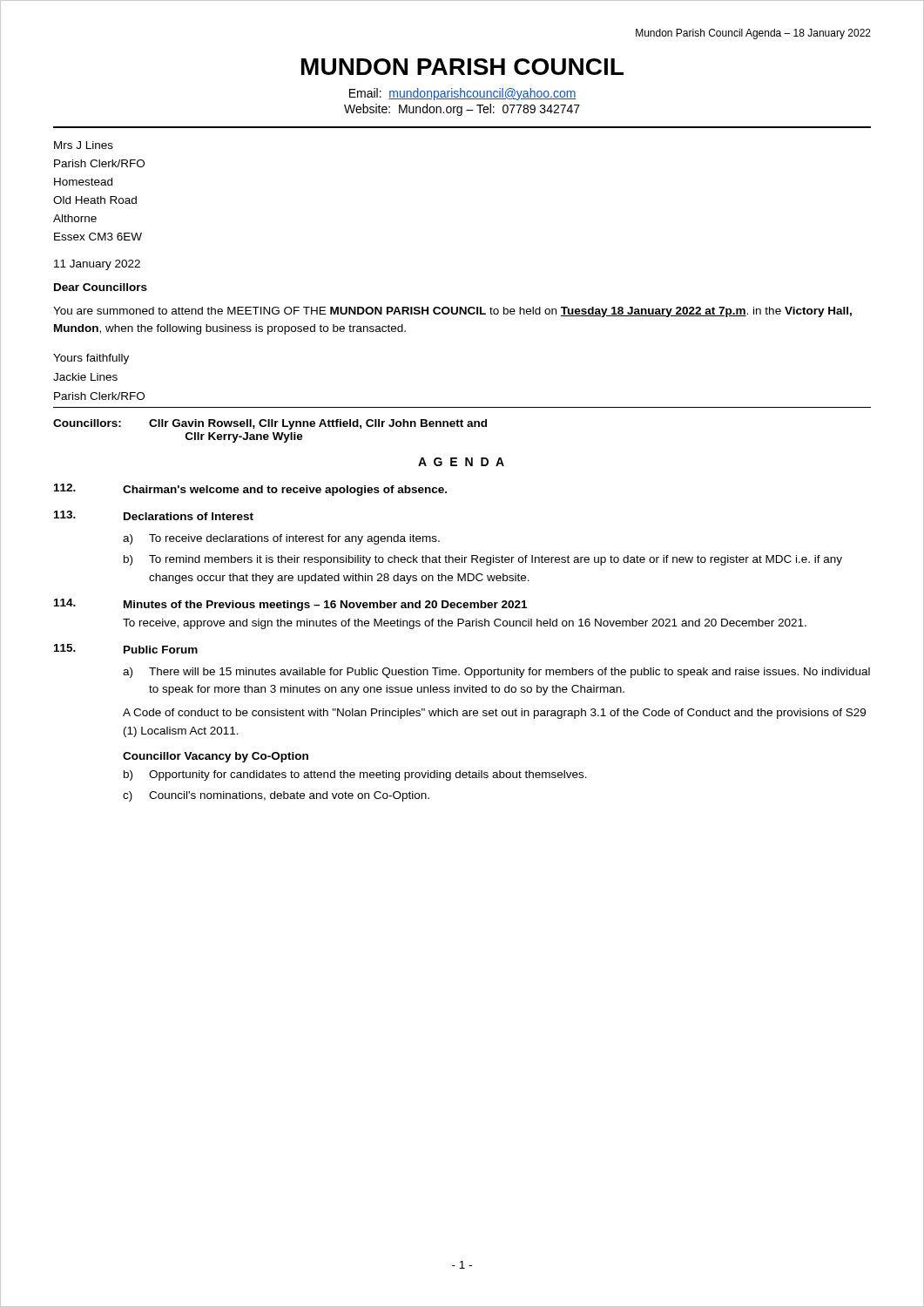
Task: Click the passage that begins "Yours faithfully Jackie Lines Parish"
Action: (99, 377)
